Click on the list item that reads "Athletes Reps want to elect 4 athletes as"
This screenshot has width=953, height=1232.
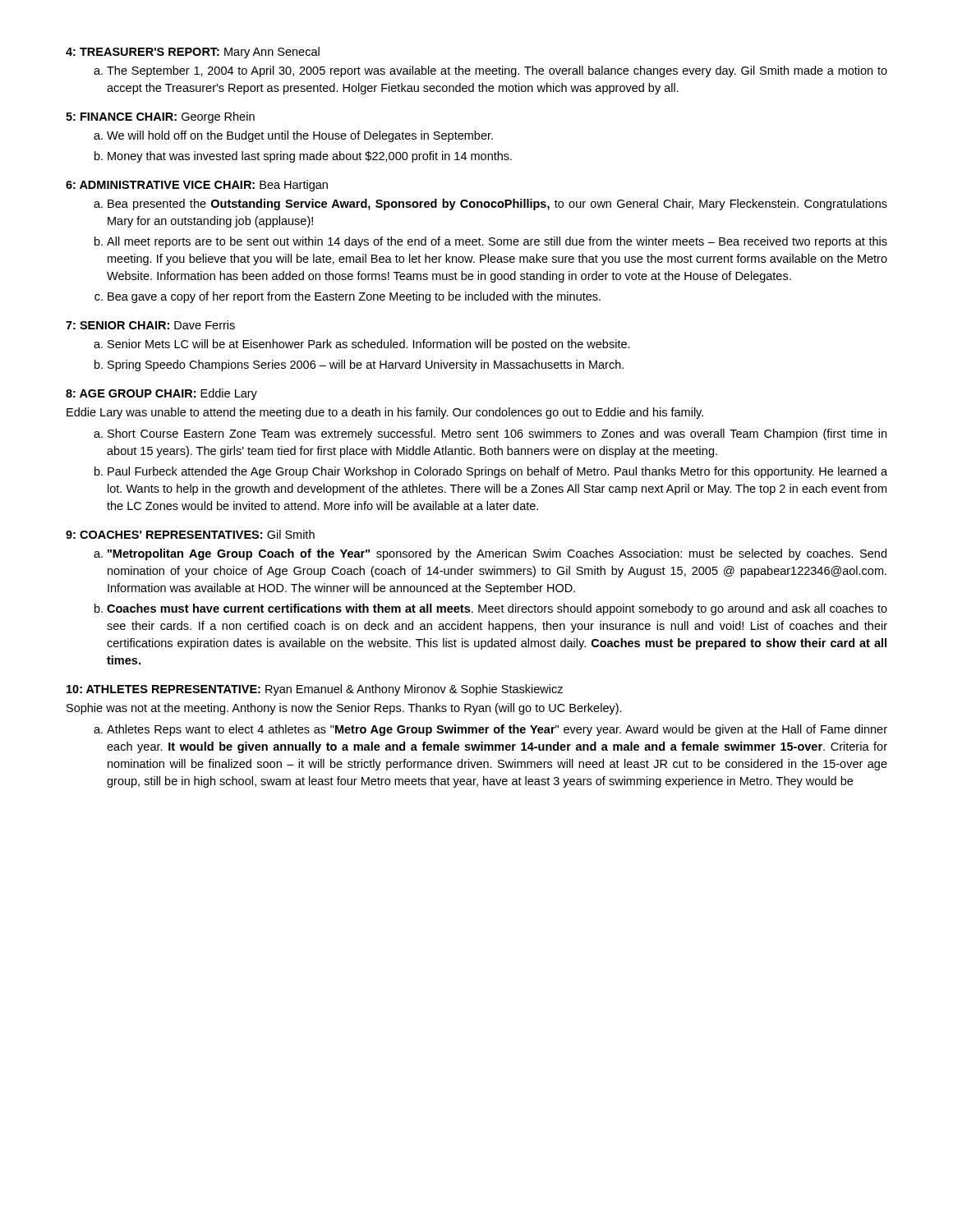497,756
